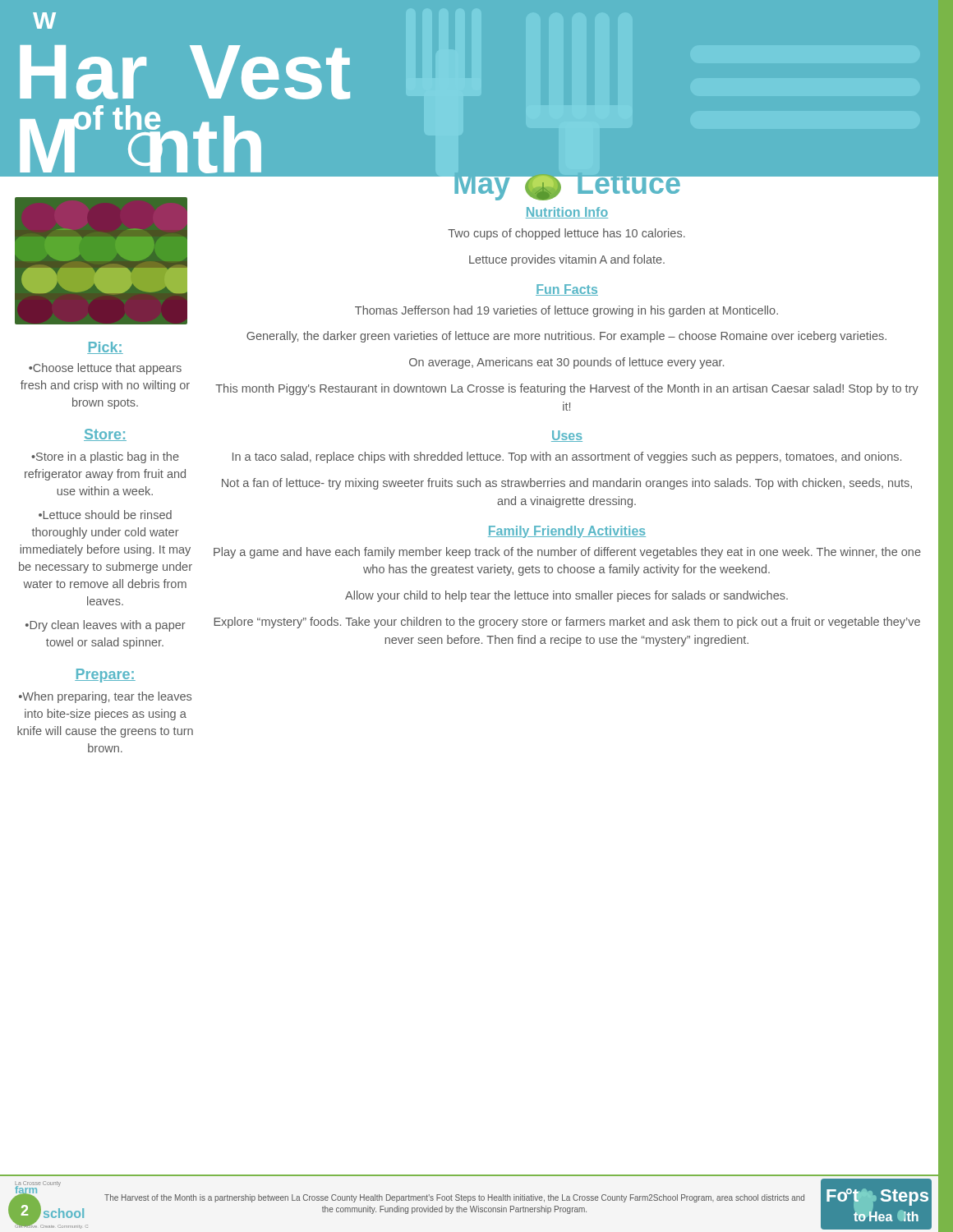Click on the text block that says "Not a fan of lettuce- try mixing"
The image size is (953, 1232).
[567, 492]
